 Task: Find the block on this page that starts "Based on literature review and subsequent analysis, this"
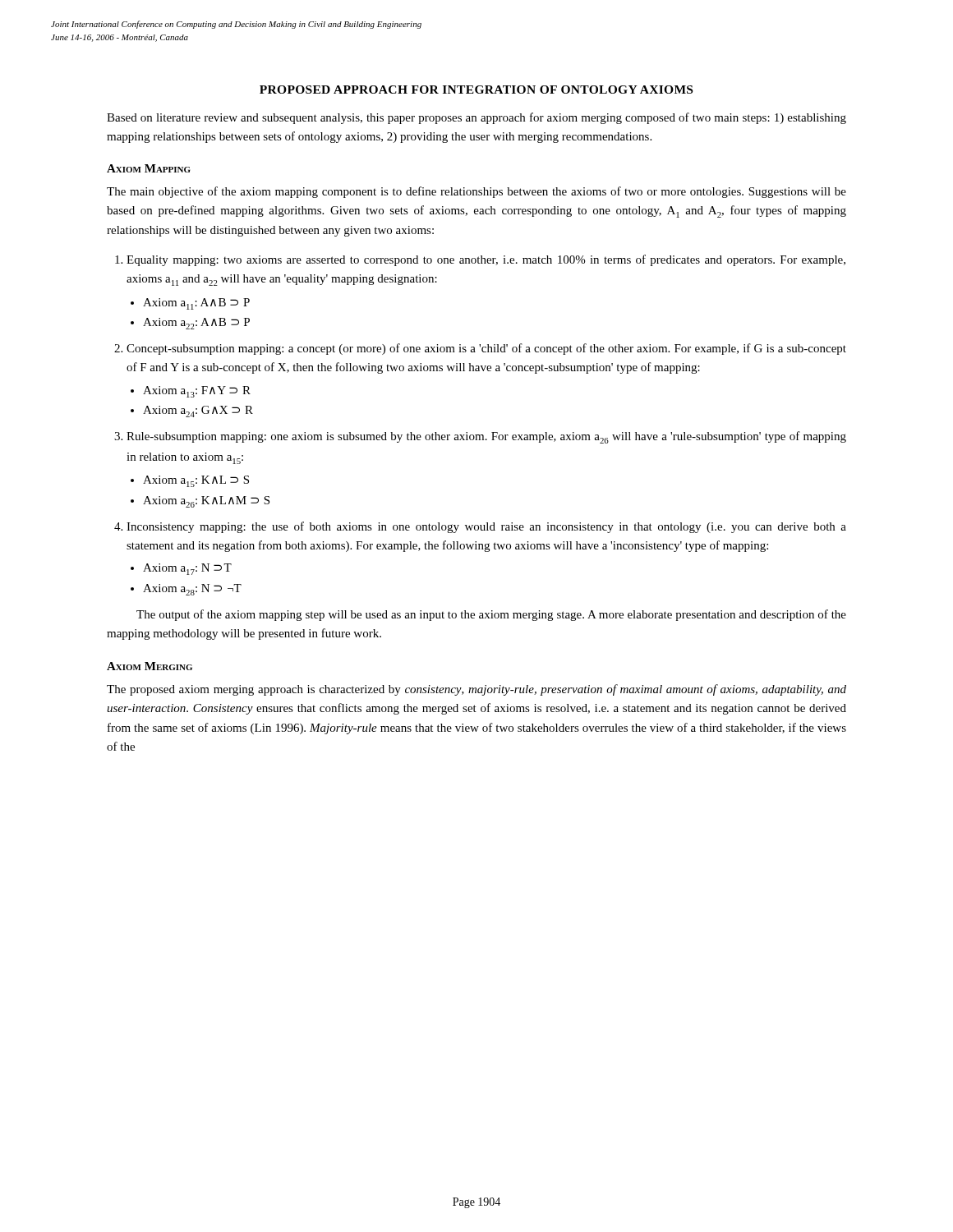pos(476,127)
